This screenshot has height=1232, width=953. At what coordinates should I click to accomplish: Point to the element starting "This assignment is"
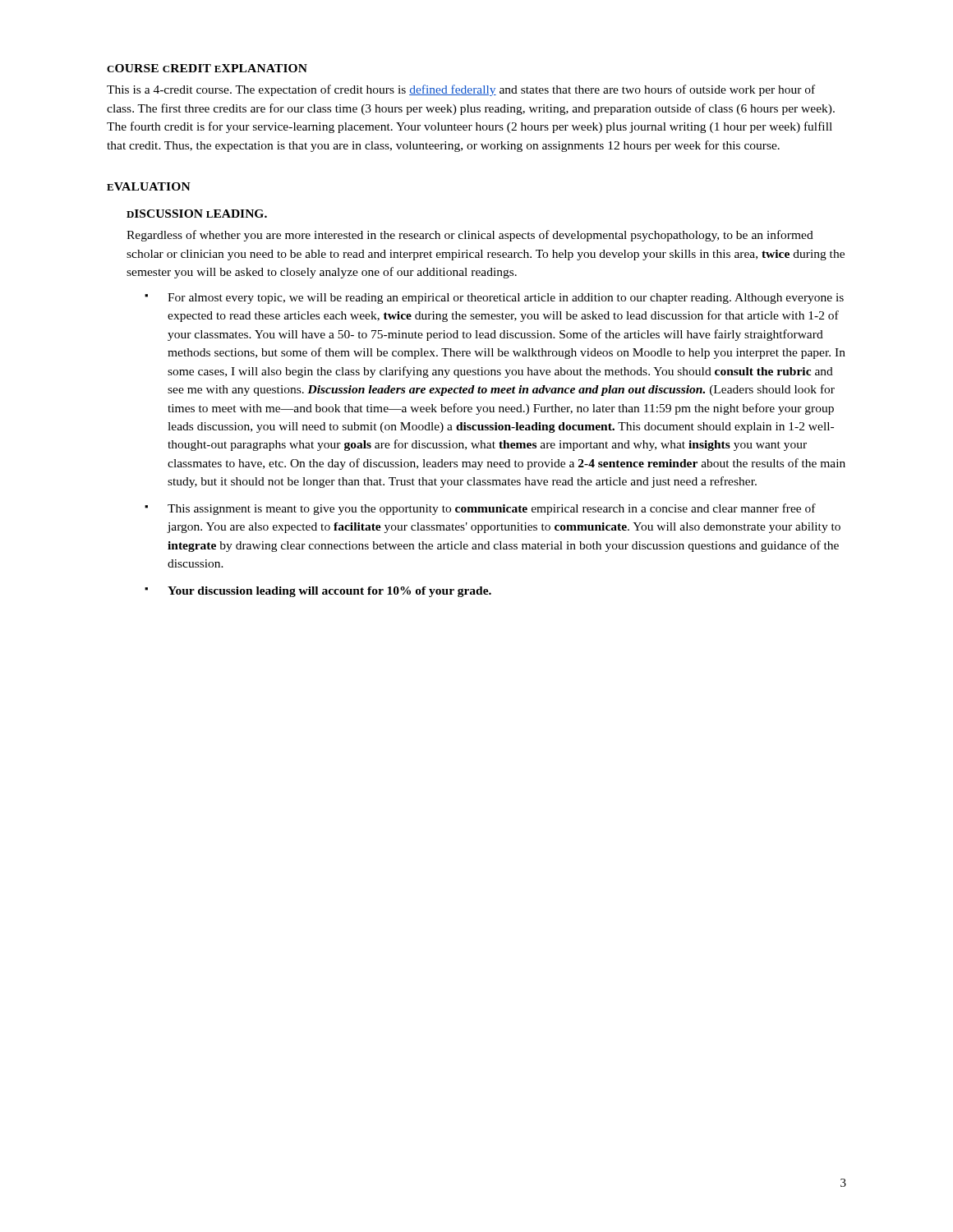[504, 536]
